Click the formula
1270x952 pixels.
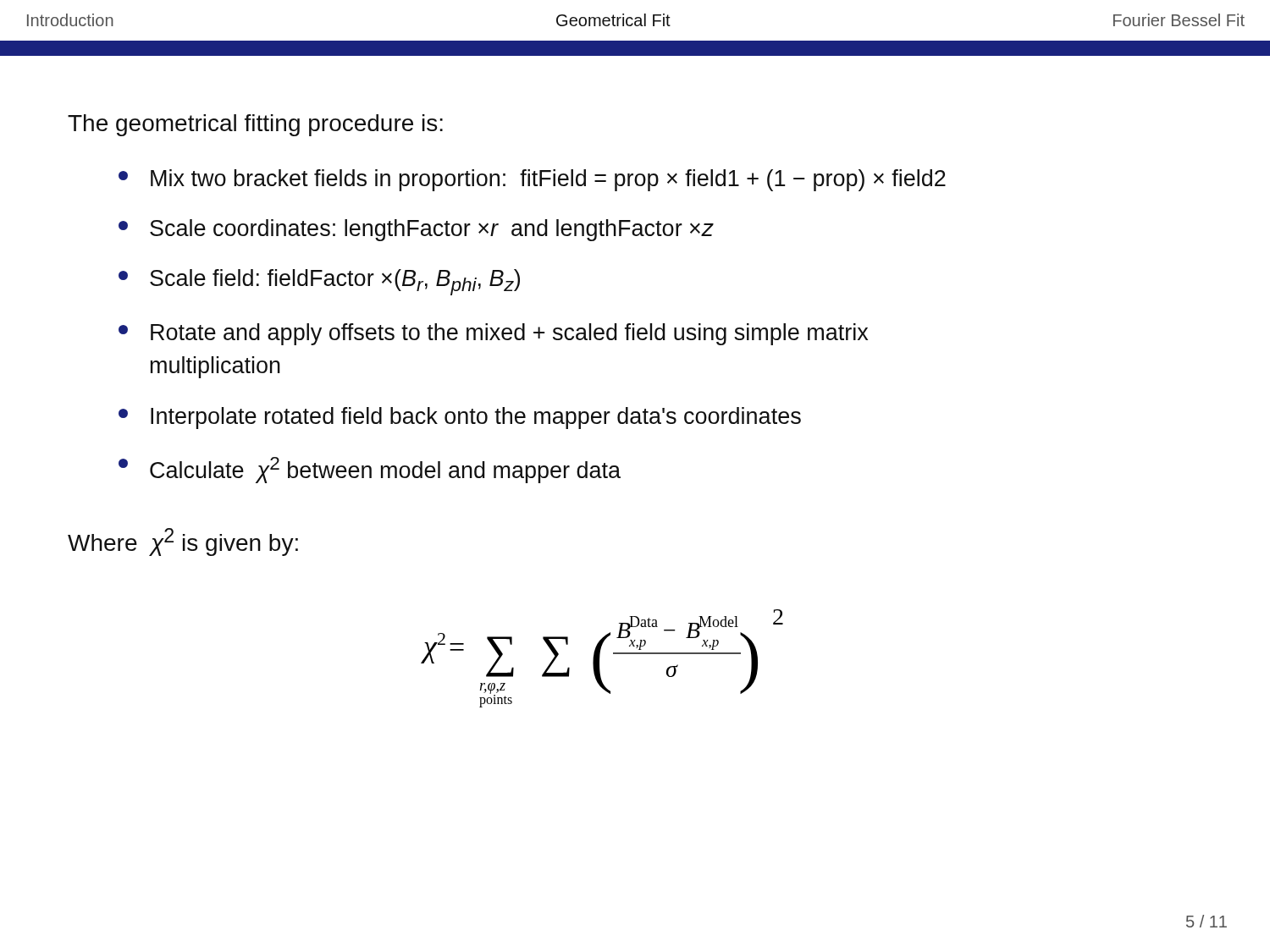click(652, 650)
